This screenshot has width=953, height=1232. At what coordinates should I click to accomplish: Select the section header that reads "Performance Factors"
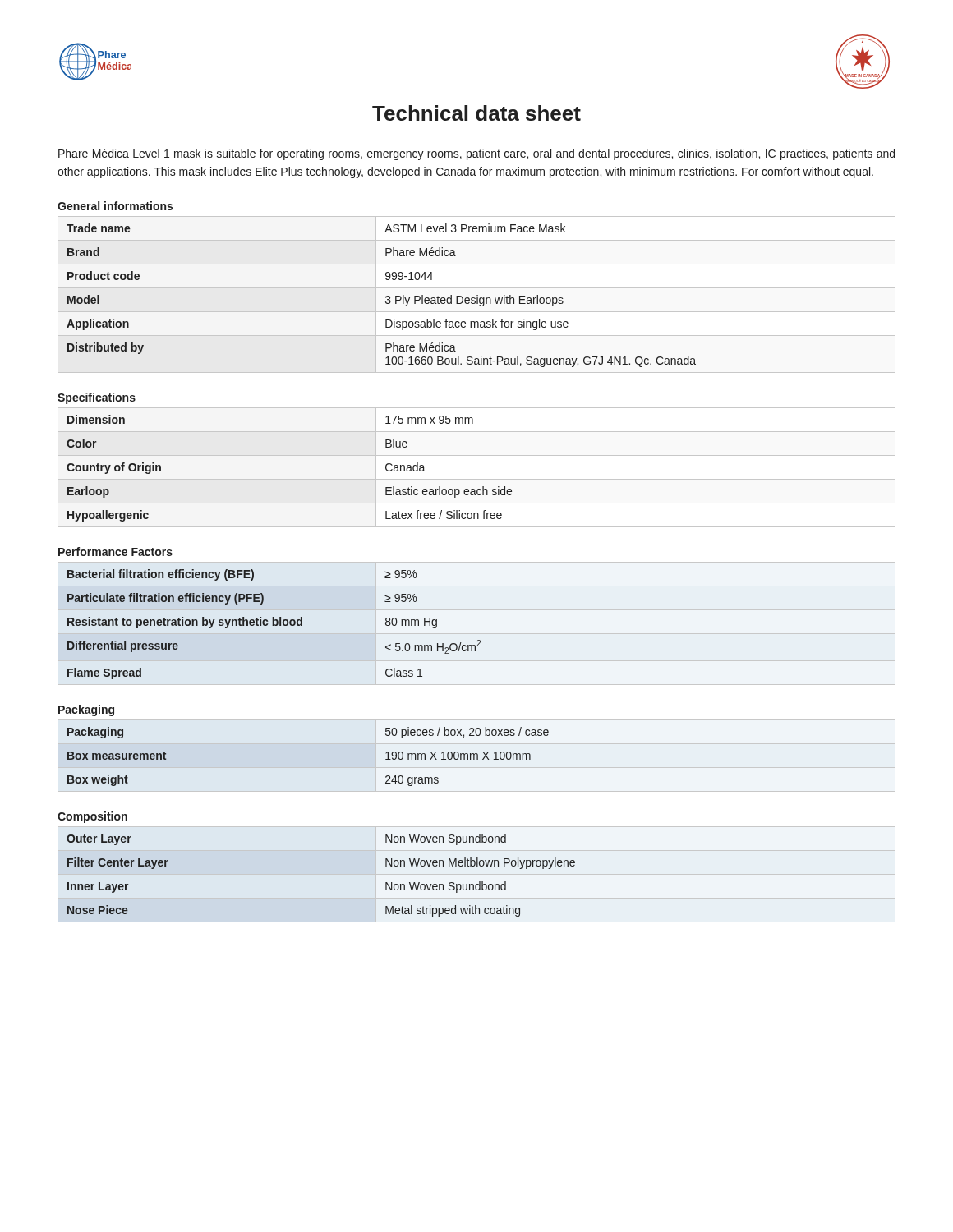tap(115, 552)
